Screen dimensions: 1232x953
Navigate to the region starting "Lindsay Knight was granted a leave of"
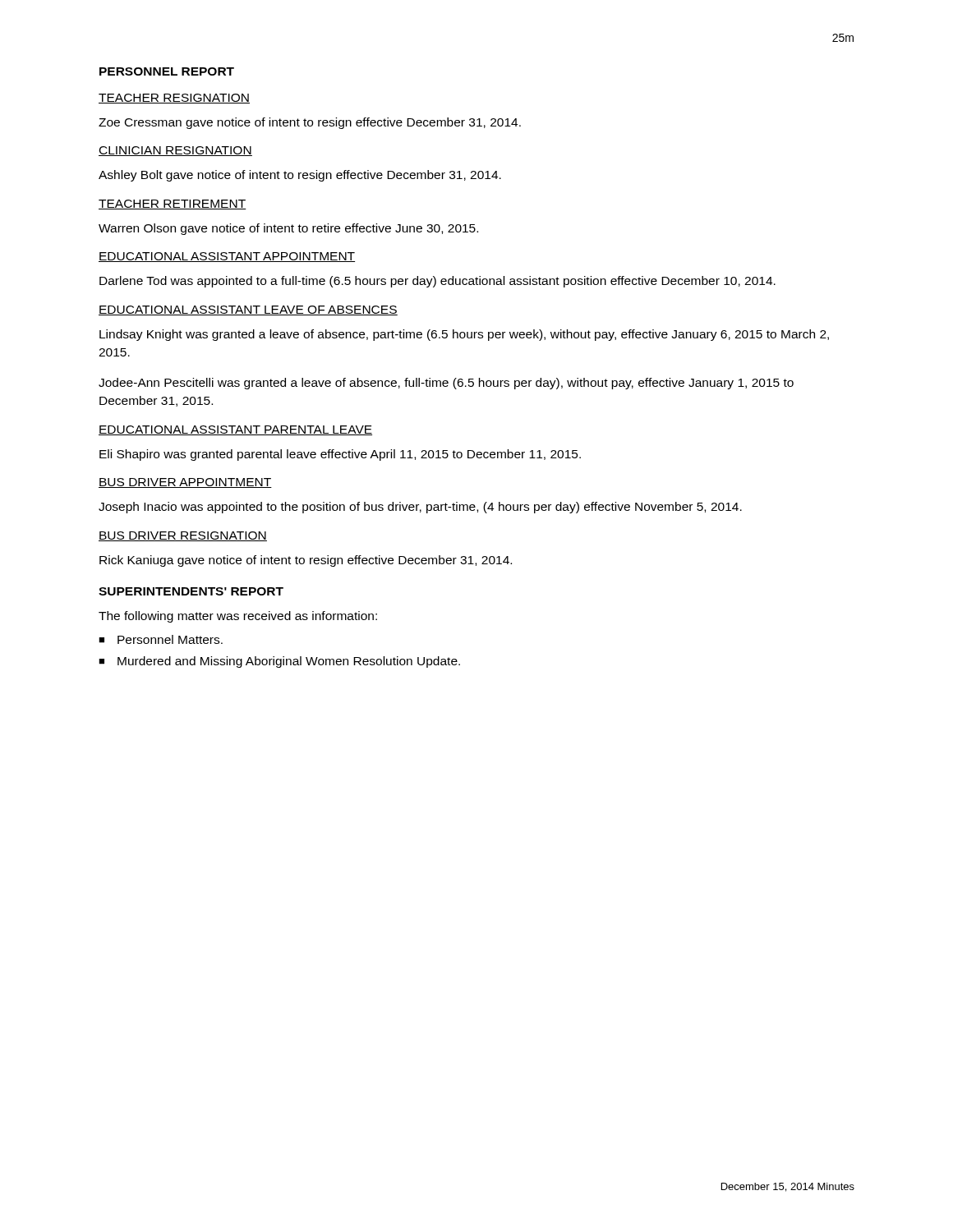click(464, 343)
